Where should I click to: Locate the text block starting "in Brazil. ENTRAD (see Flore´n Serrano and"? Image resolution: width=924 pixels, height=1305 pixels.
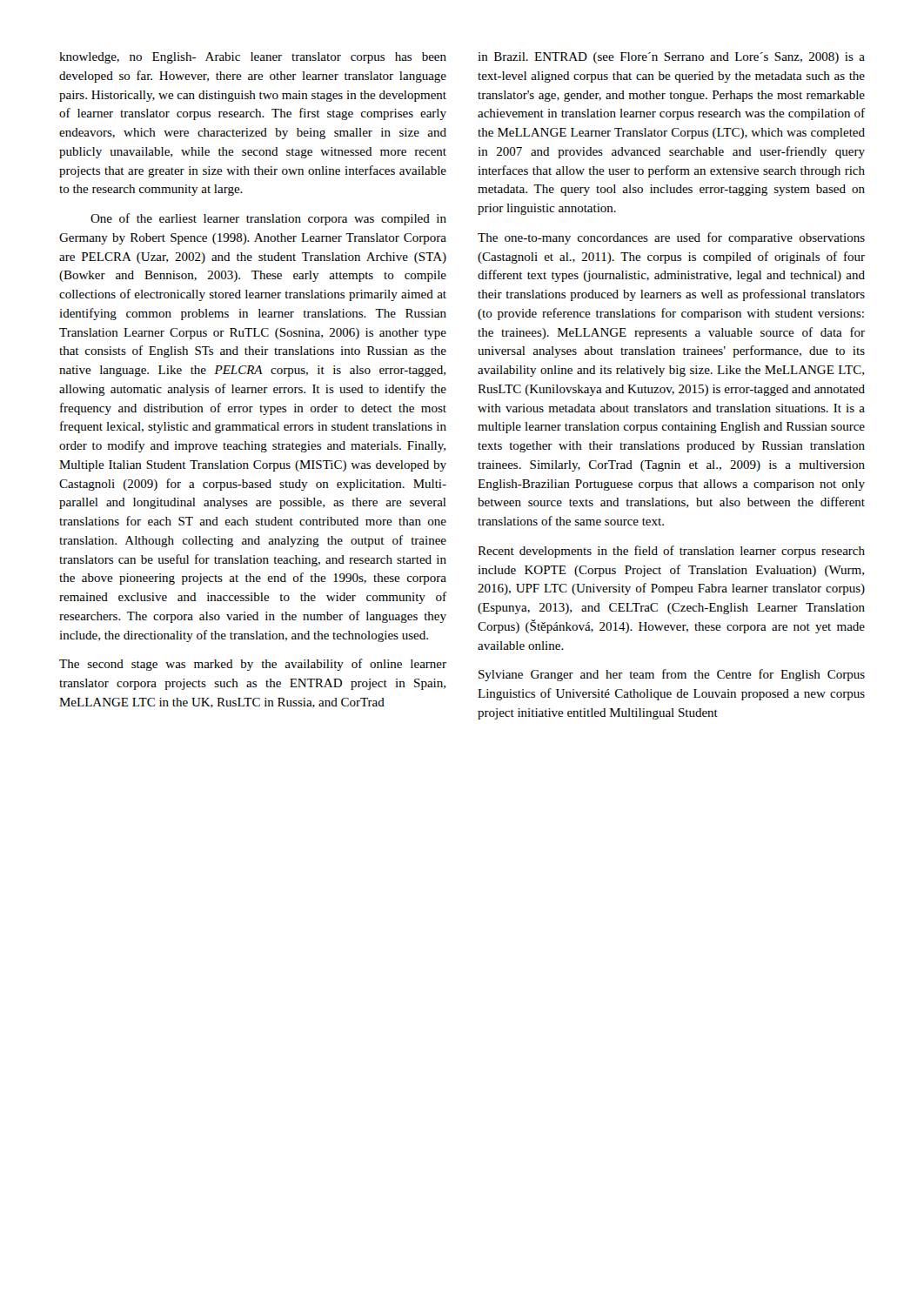point(671,133)
